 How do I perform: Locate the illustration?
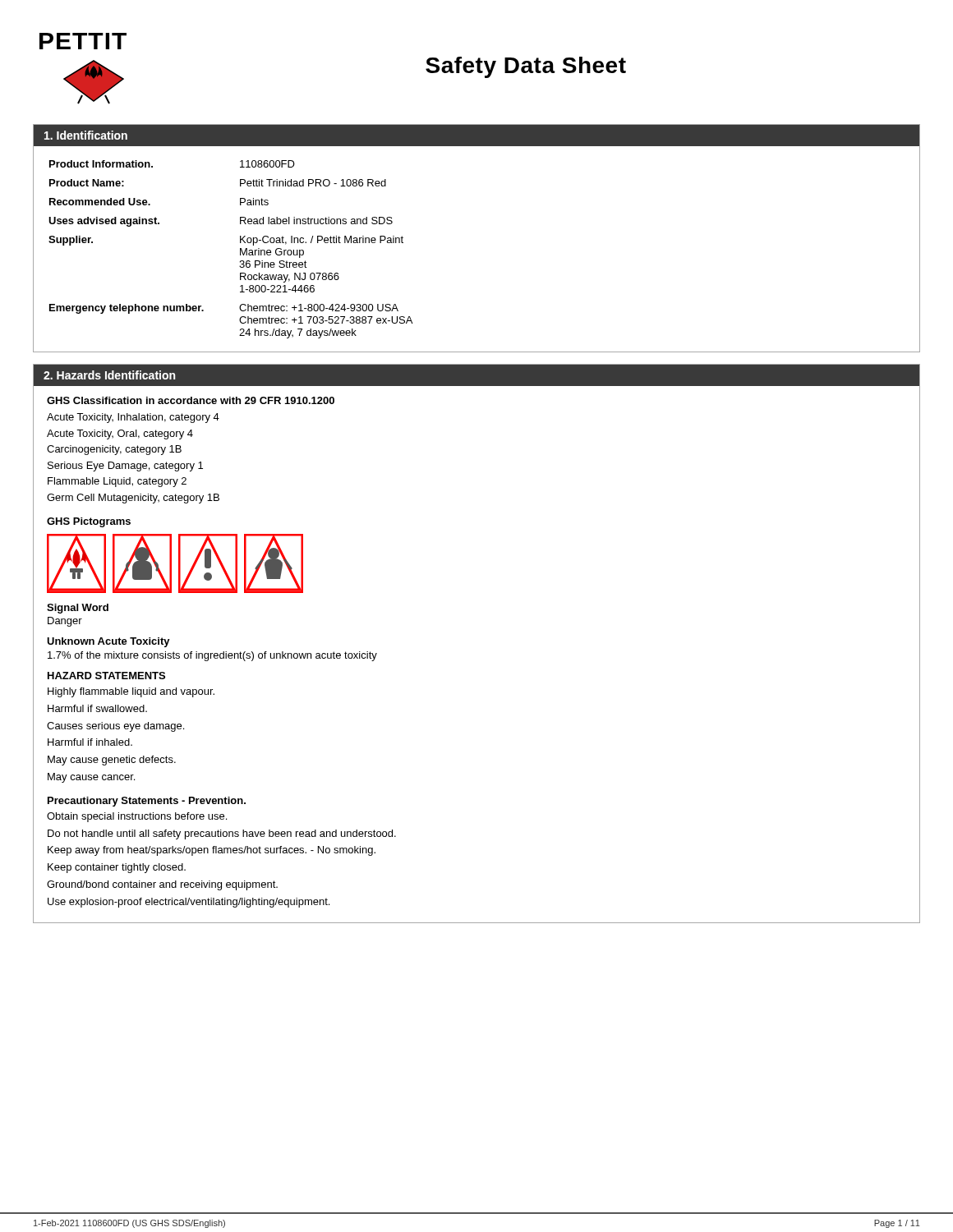pyautogui.click(x=476, y=563)
